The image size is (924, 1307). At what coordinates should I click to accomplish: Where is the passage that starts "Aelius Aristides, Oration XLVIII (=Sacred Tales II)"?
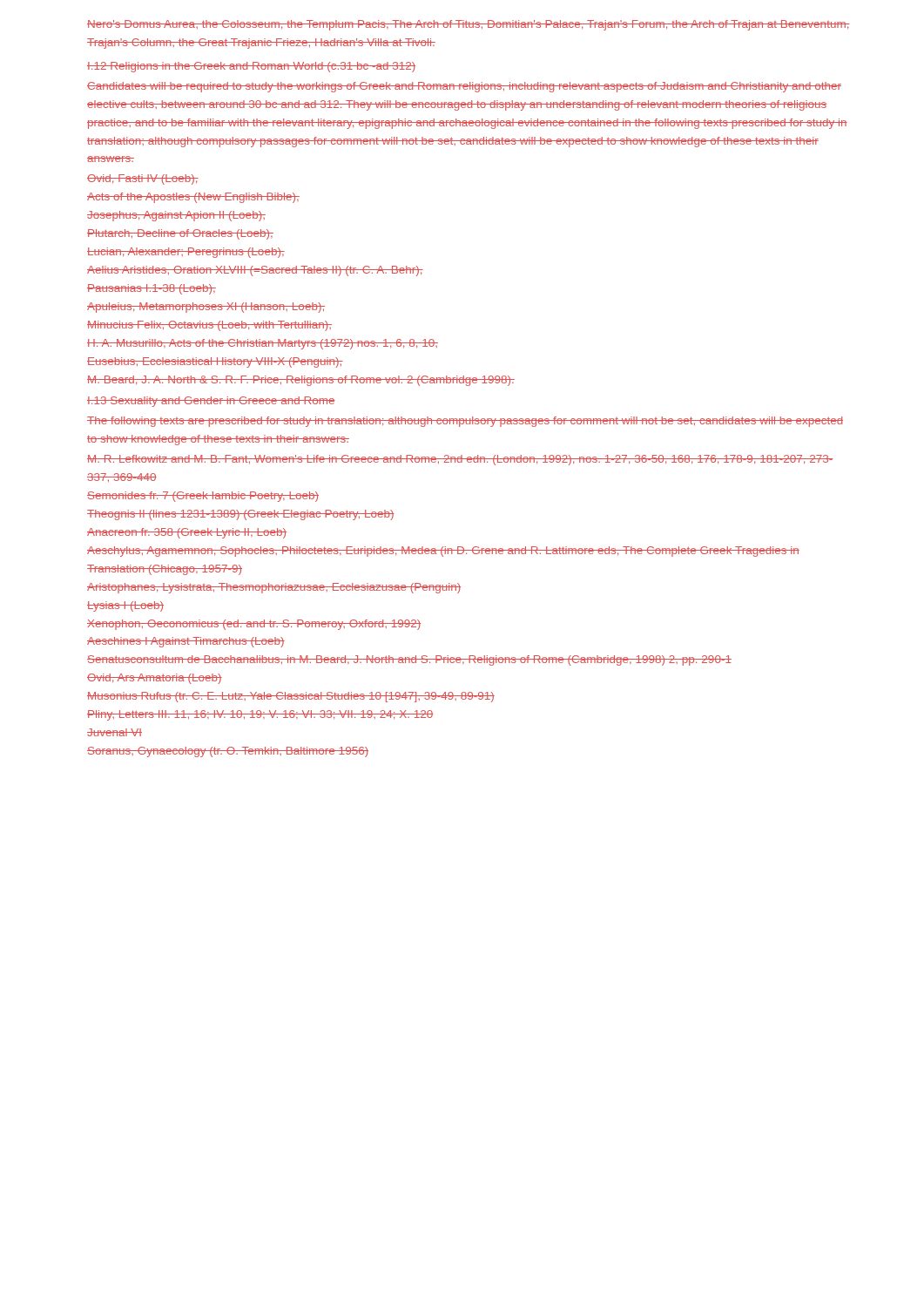click(255, 271)
